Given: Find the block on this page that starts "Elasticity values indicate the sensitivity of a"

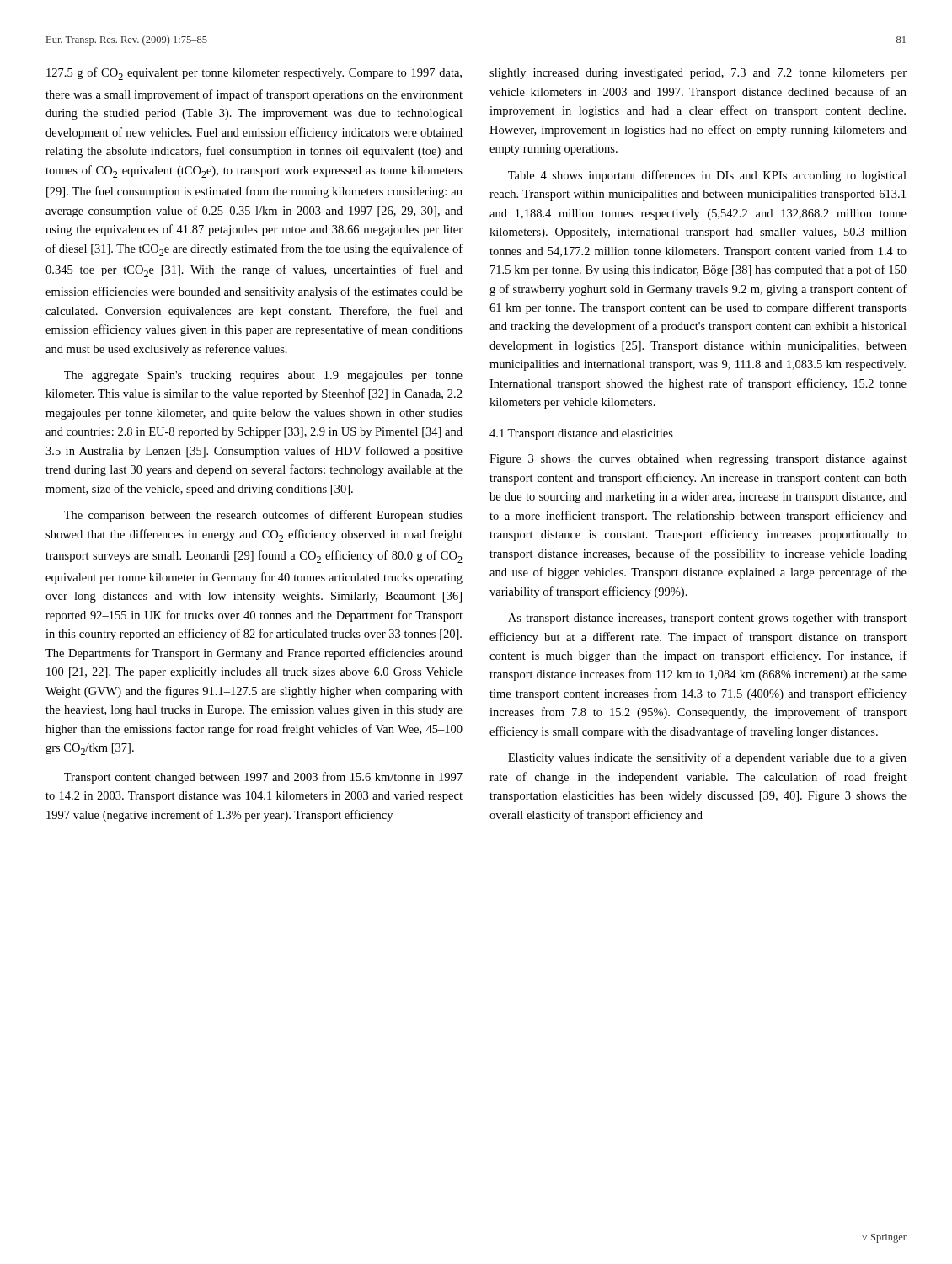Looking at the screenshot, I should point(698,786).
